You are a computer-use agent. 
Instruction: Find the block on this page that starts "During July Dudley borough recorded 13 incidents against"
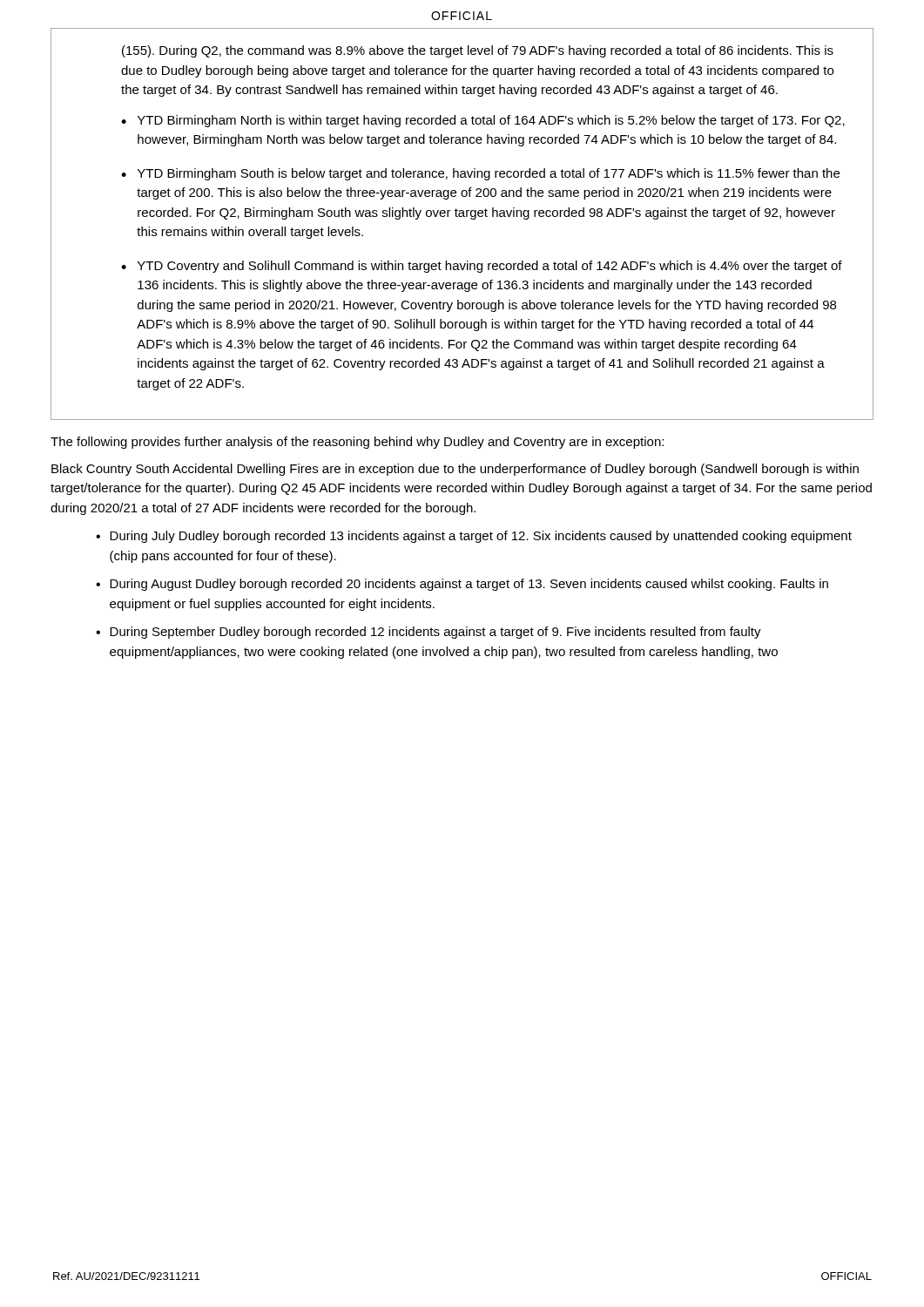click(x=491, y=546)
